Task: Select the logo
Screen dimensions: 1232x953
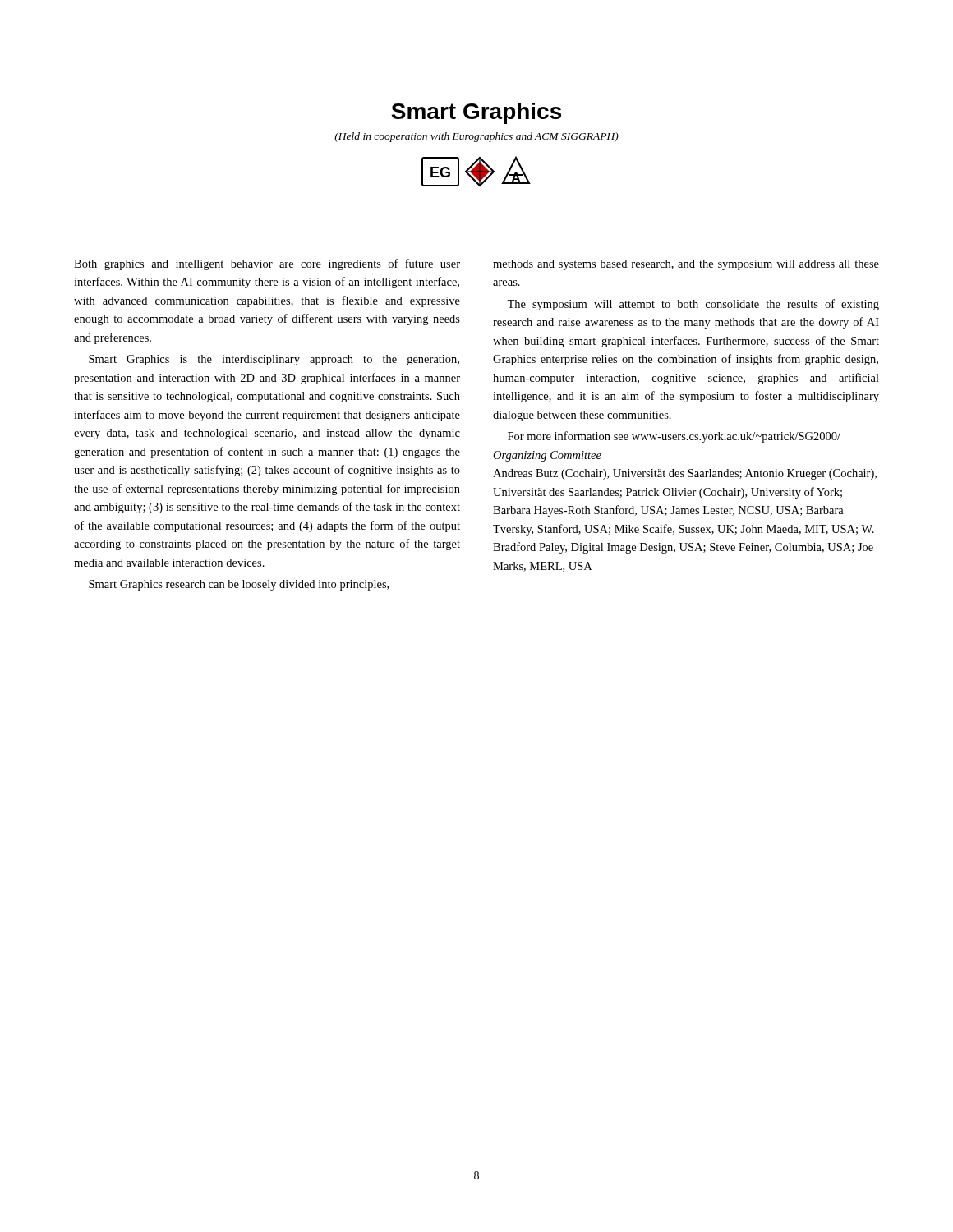Action: [x=476, y=171]
